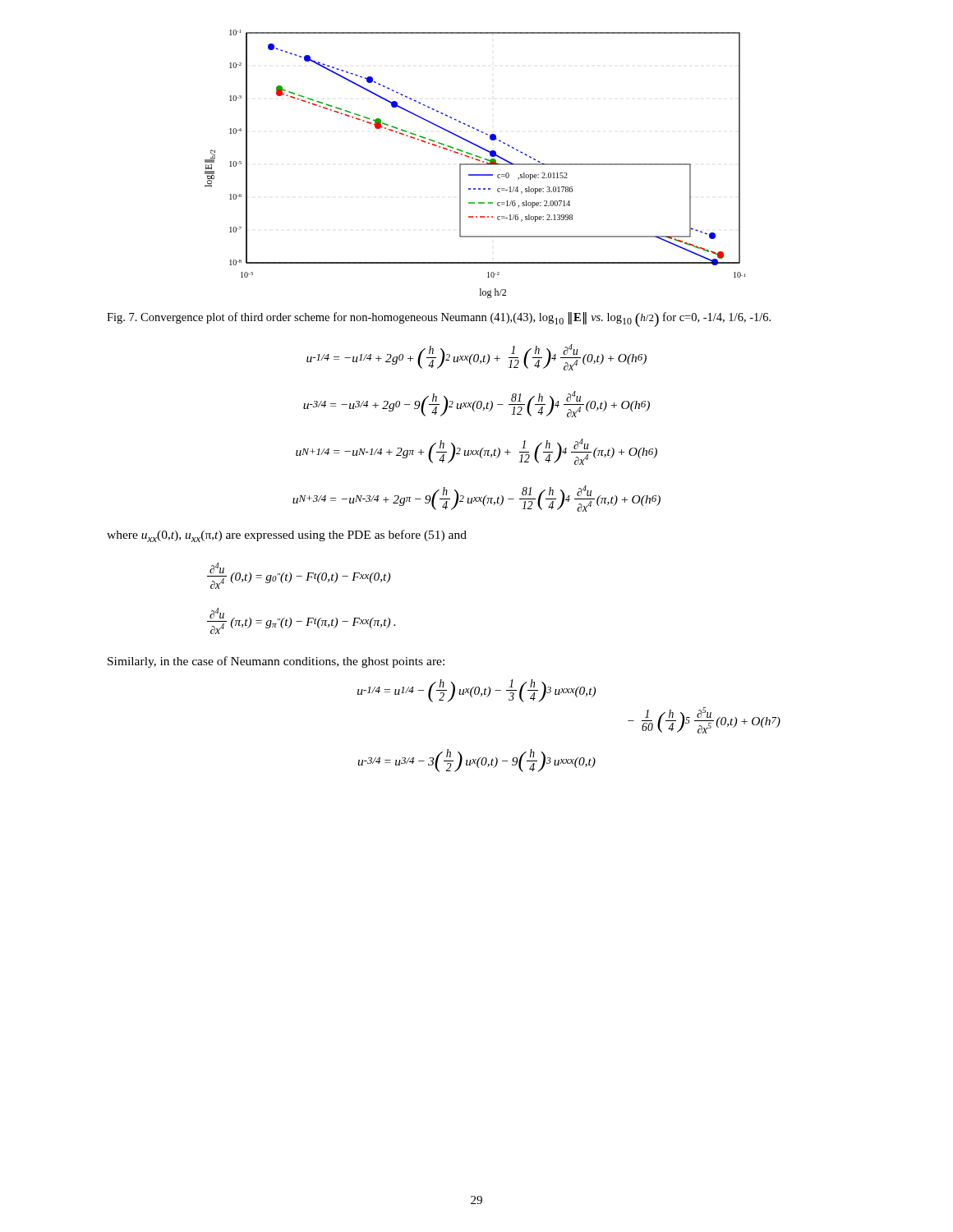Find a scatter plot

point(476,164)
